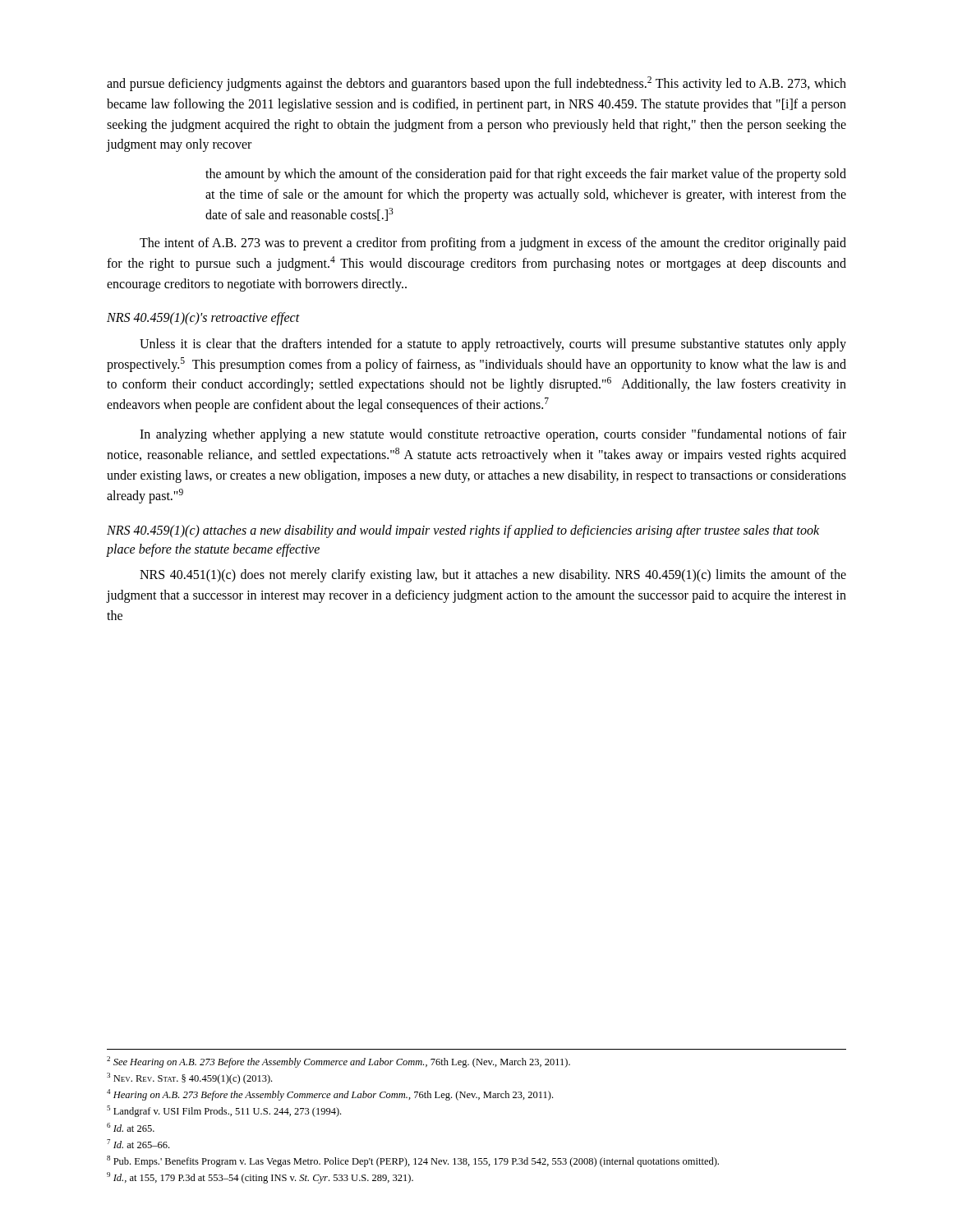
Task: Find the region starting "5 Landgraf v."
Action: coord(224,1111)
